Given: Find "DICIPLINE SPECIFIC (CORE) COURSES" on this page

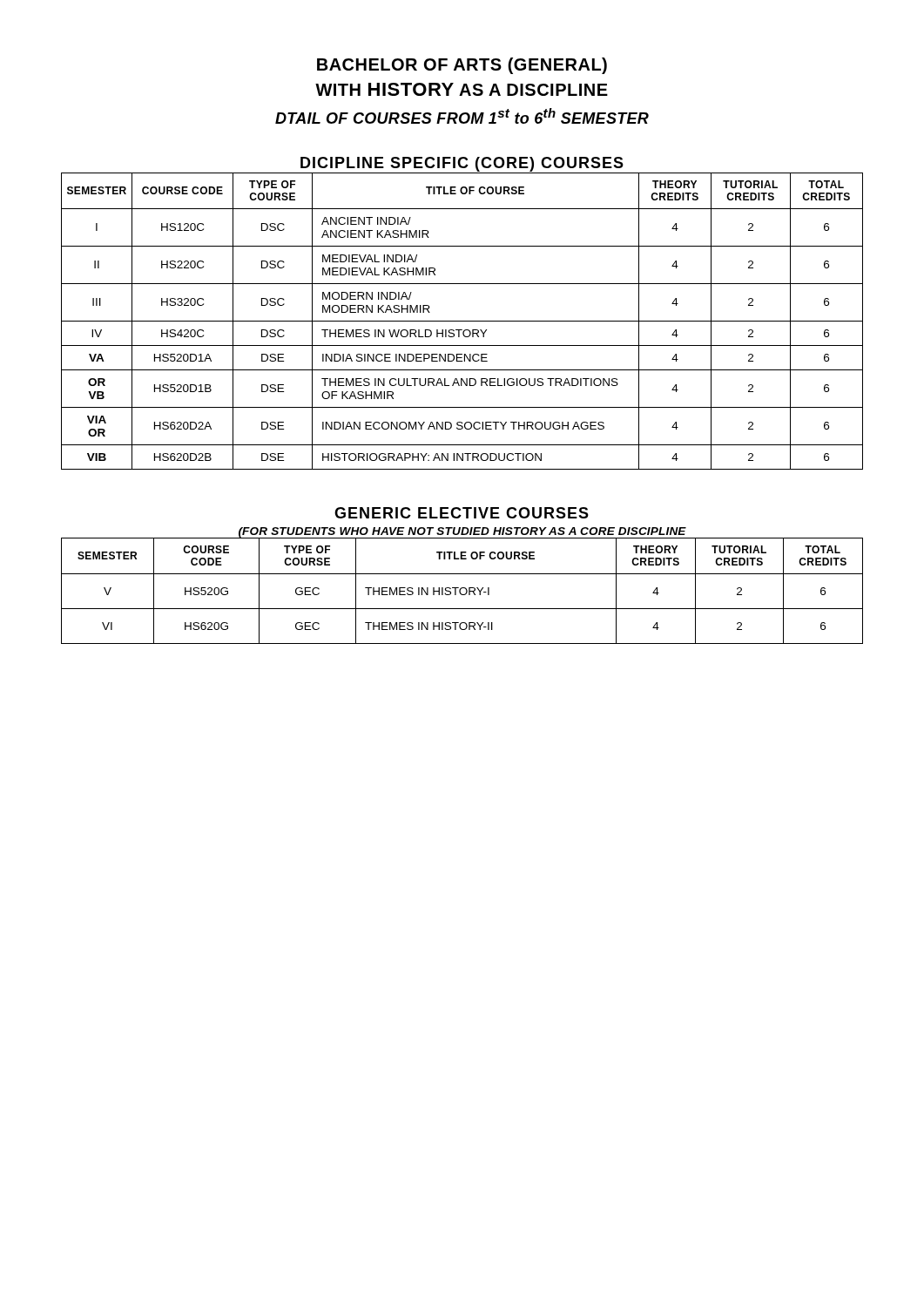Looking at the screenshot, I should (x=462, y=163).
